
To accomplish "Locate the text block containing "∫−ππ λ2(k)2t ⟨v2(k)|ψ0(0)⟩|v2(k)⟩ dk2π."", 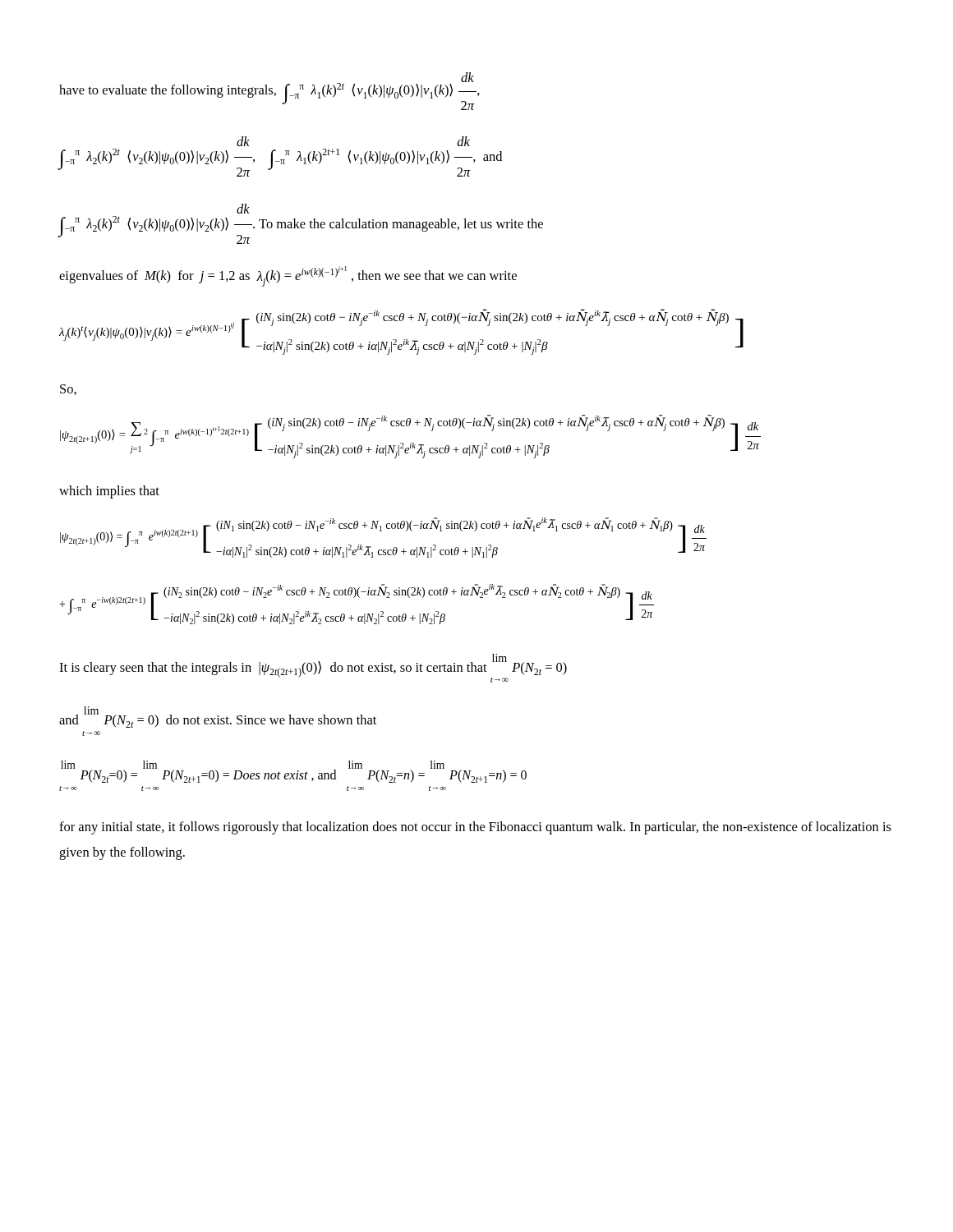I will 301,225.
